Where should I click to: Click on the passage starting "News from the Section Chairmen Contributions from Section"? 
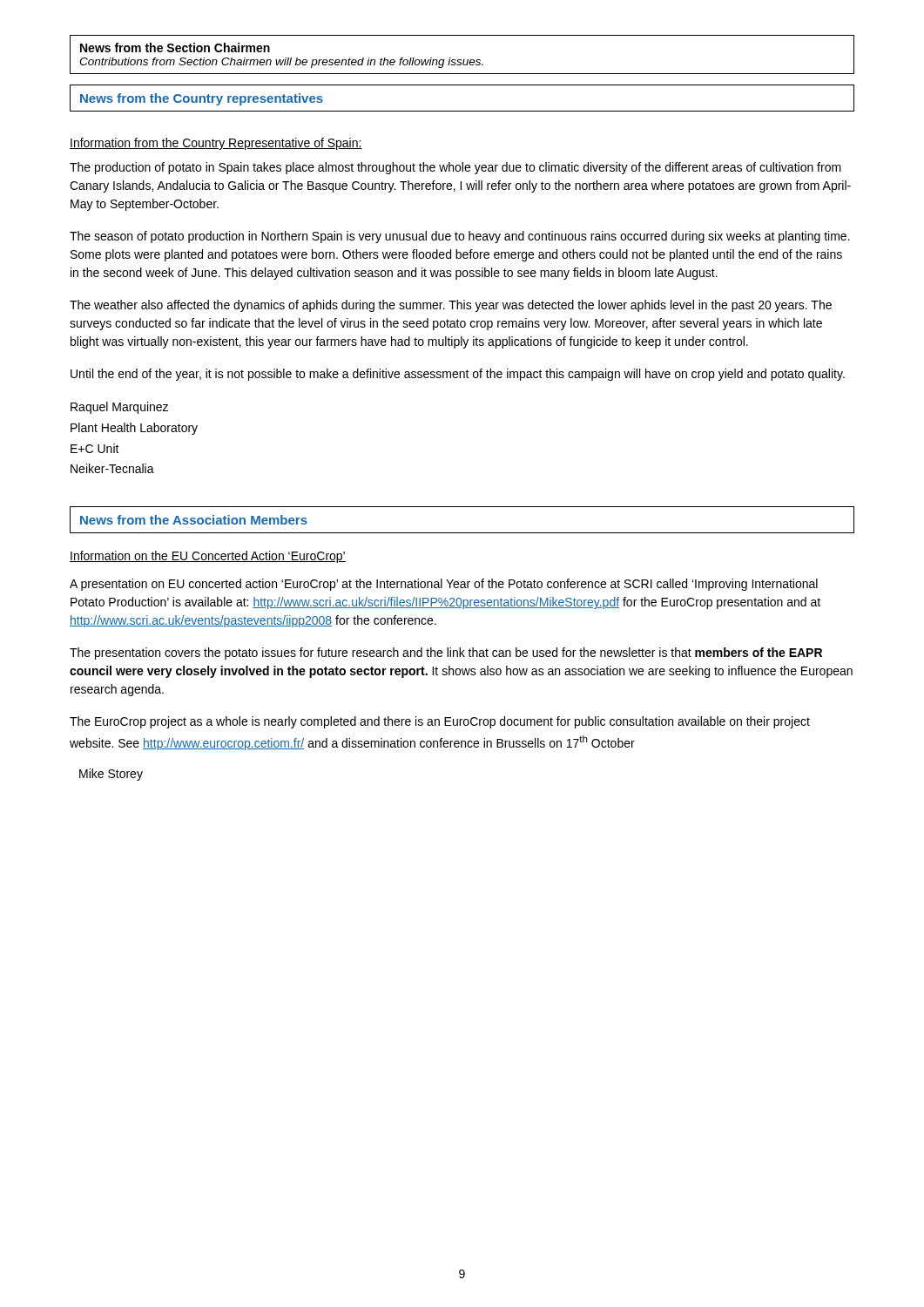coord(462,54)
